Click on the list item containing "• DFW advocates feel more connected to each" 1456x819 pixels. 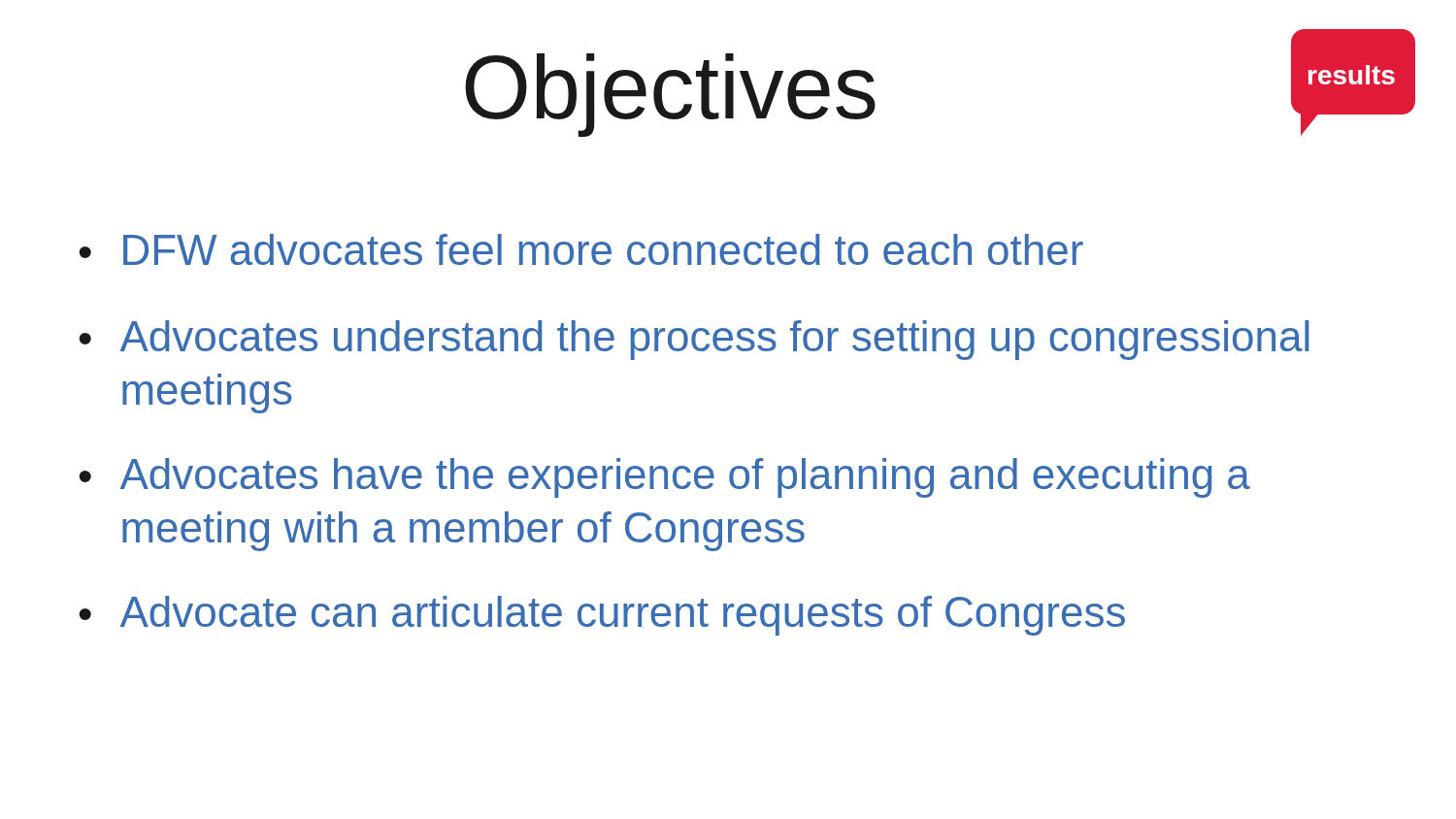(581, 251)
